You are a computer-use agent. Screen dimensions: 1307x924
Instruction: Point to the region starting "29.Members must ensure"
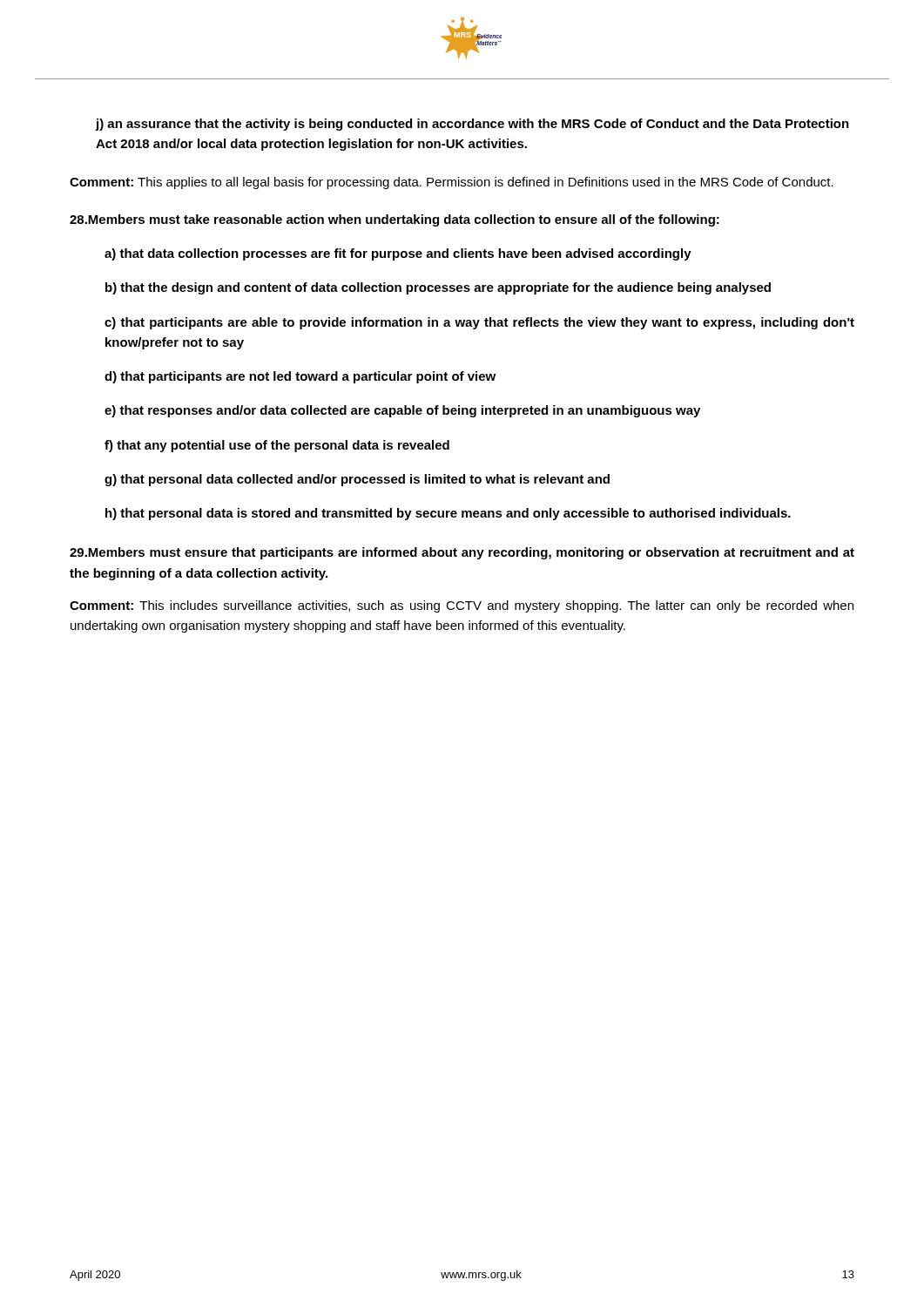coord(462,562)
